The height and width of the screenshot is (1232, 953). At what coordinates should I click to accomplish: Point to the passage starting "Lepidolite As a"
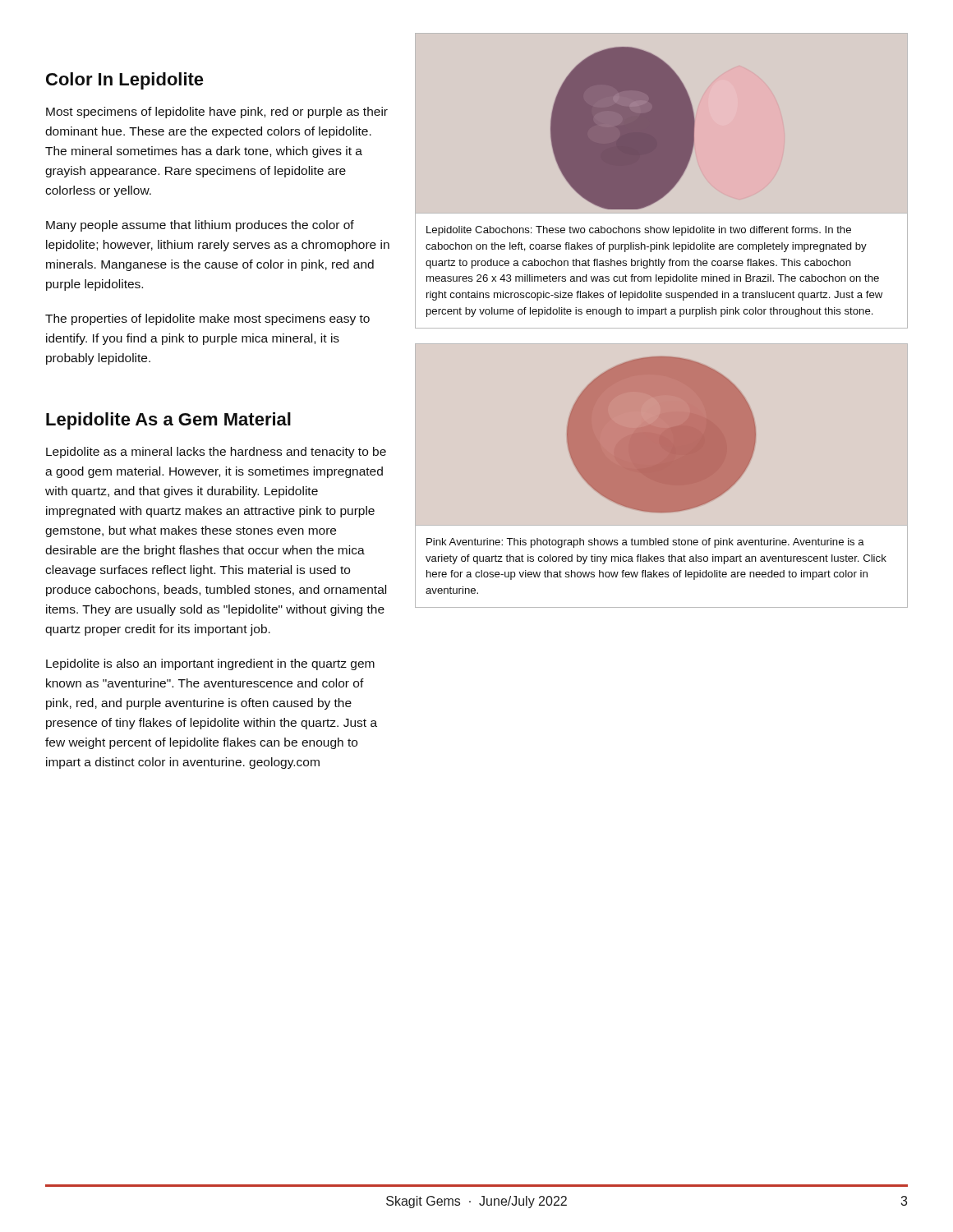(x=168, y=419)
